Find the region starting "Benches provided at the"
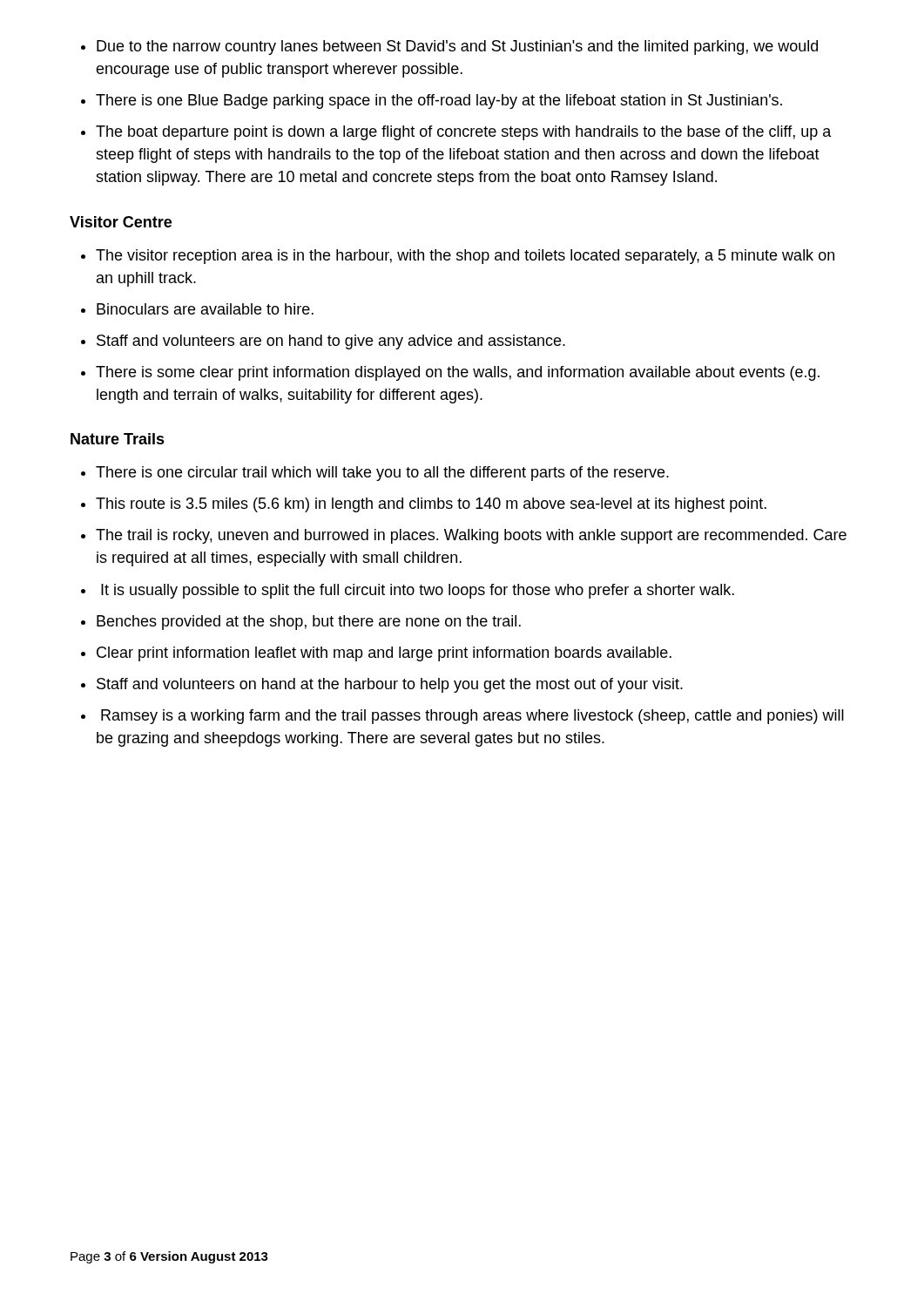924x1307 pixels. 475,621
